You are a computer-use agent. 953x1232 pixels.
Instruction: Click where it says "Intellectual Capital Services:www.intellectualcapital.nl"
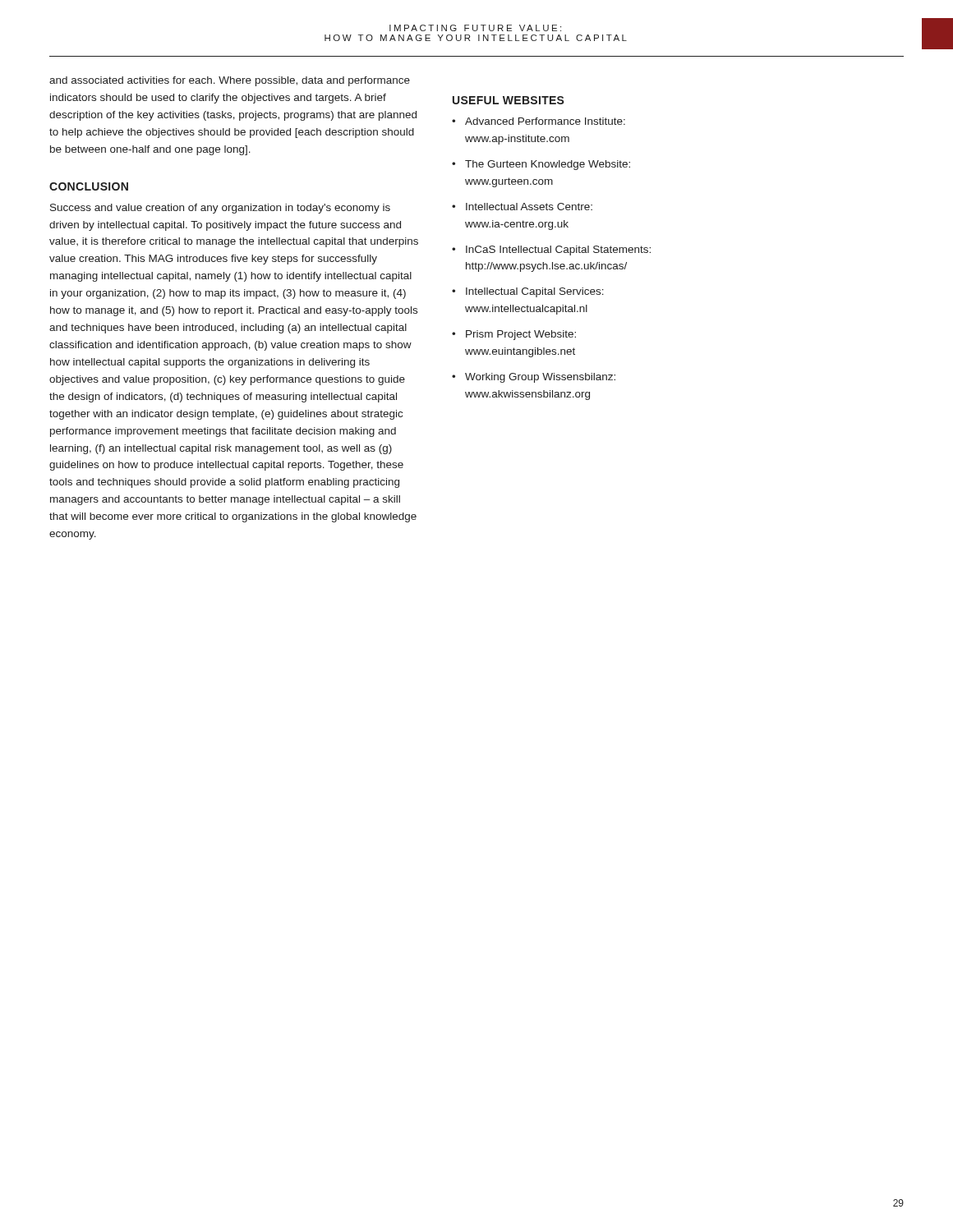pyautogui.click(x=535, y=300)
